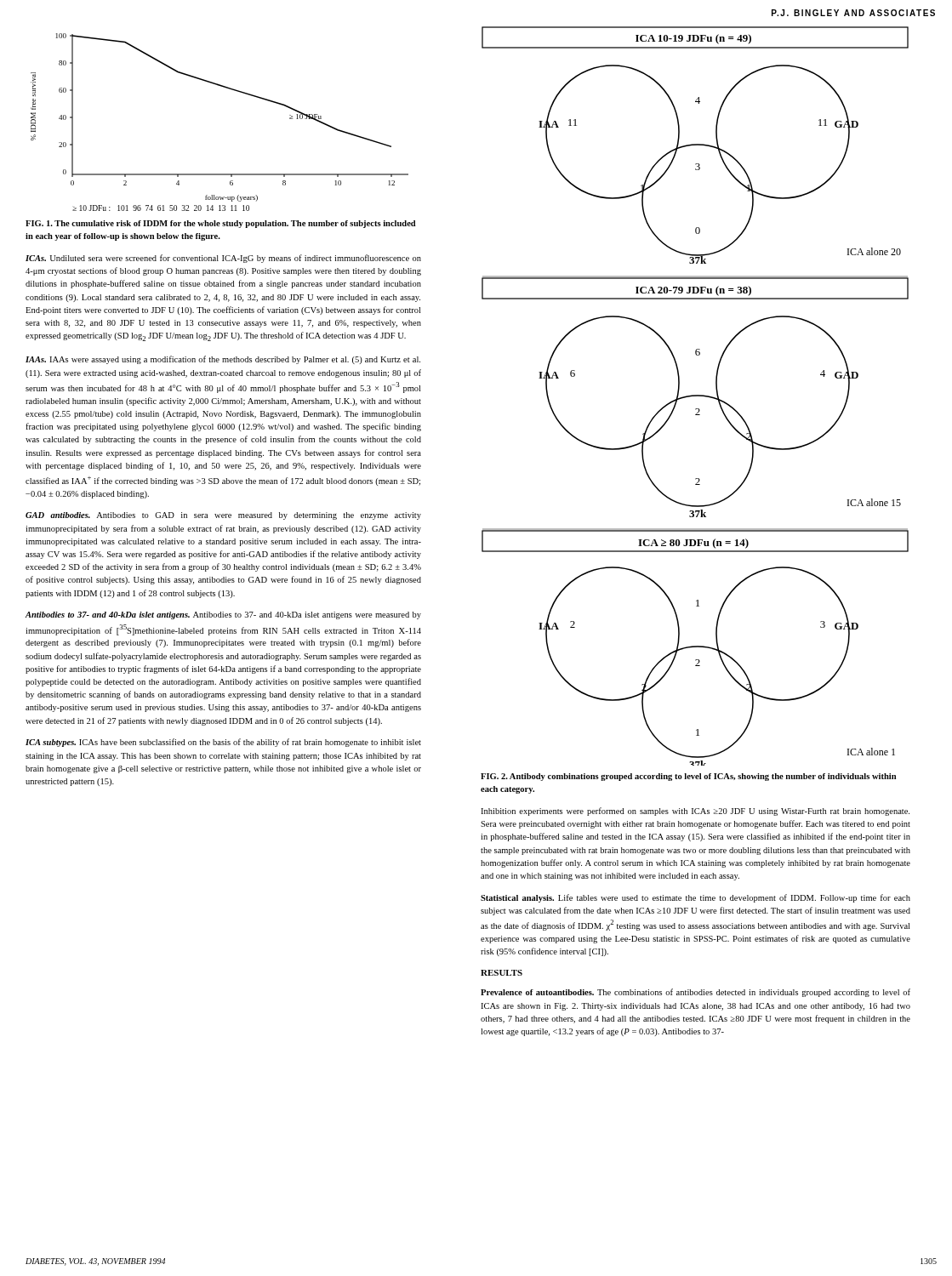952x1276 pixels.
Task: Point to the passage starting "ICA subtypes. ICAs have been subclassified on the"
Action: [x=223, y=762]
